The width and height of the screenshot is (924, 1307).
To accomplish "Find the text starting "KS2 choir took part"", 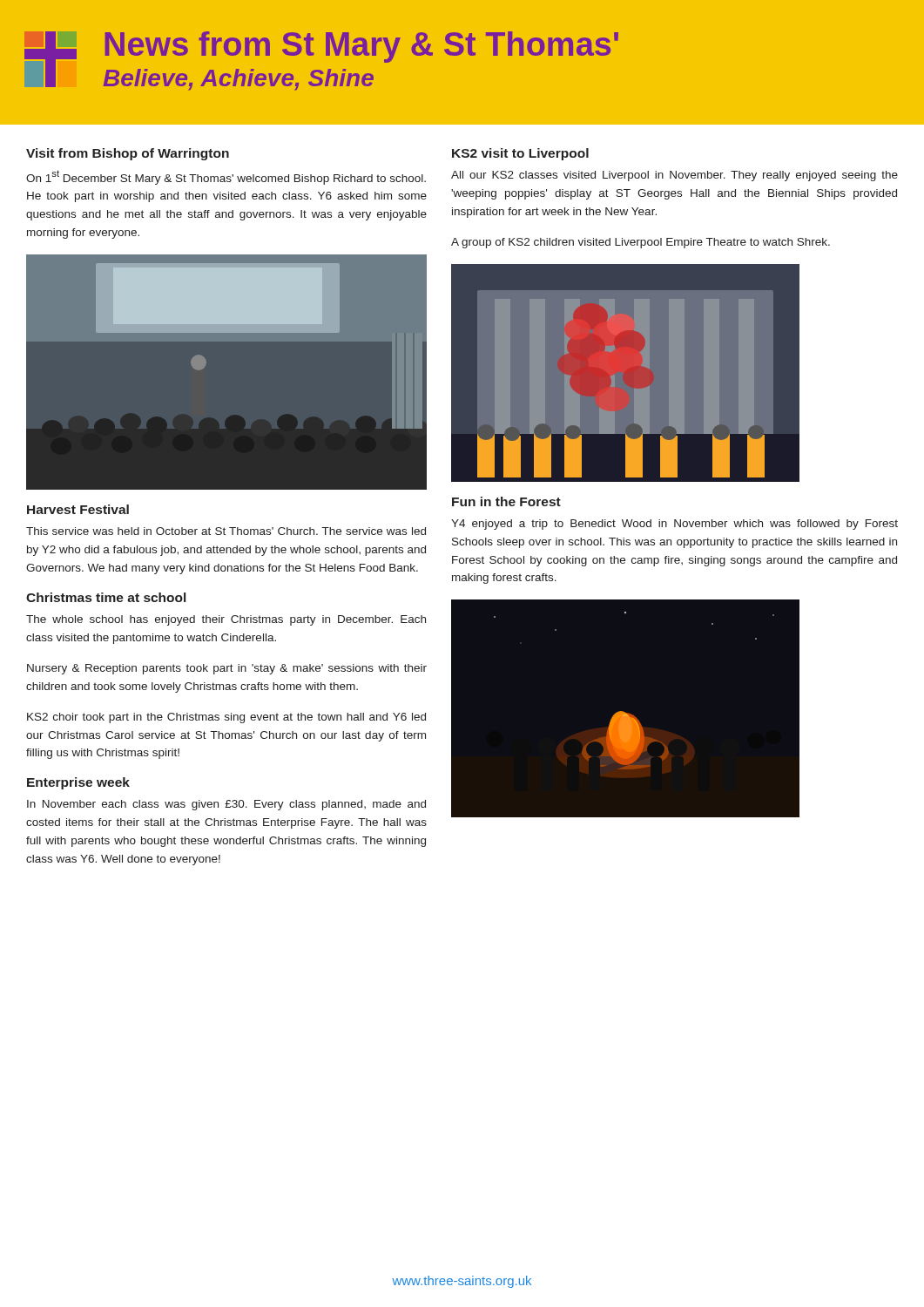I will click(226, 735).
